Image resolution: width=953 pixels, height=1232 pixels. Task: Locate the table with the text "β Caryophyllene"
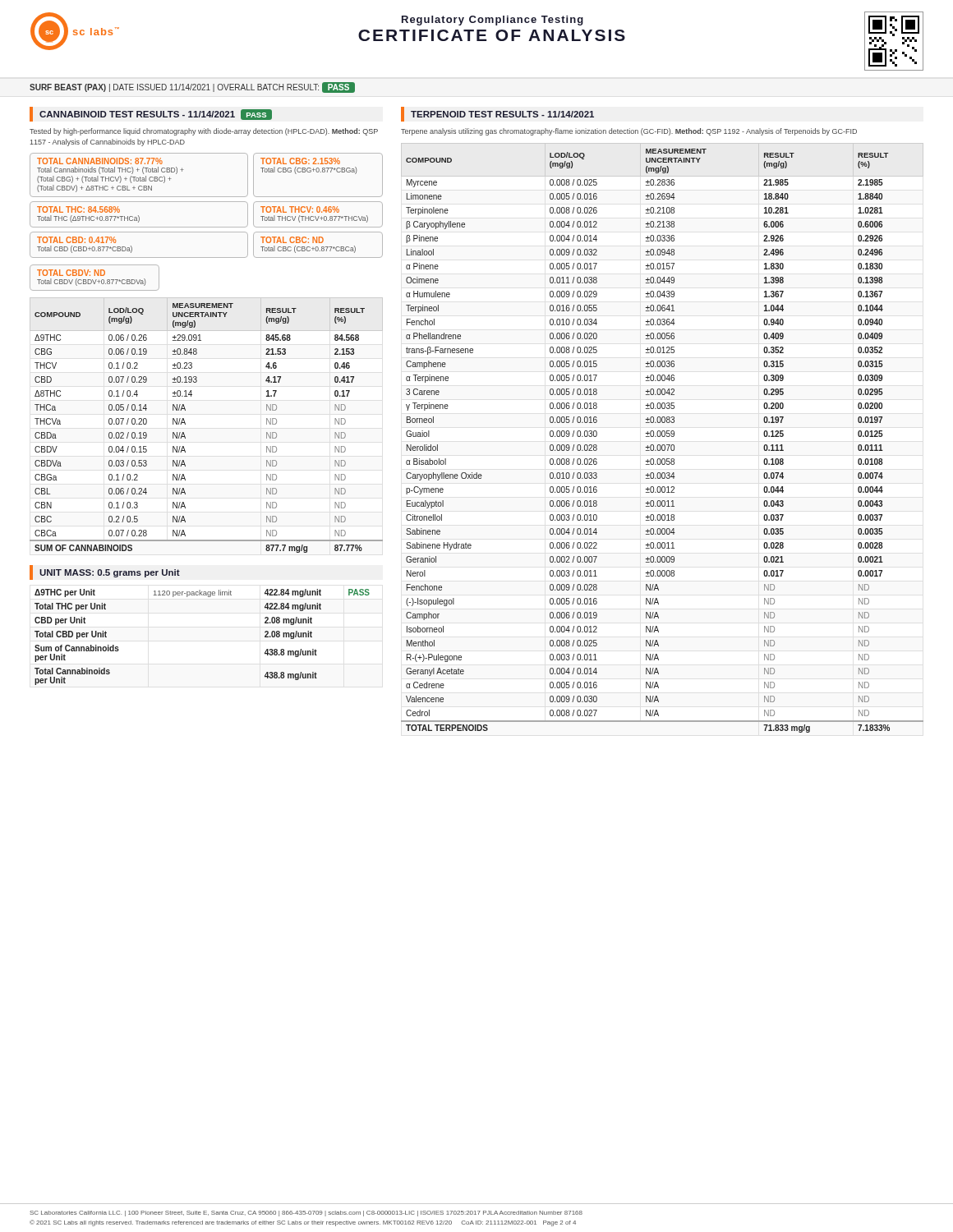pos(662,439)
